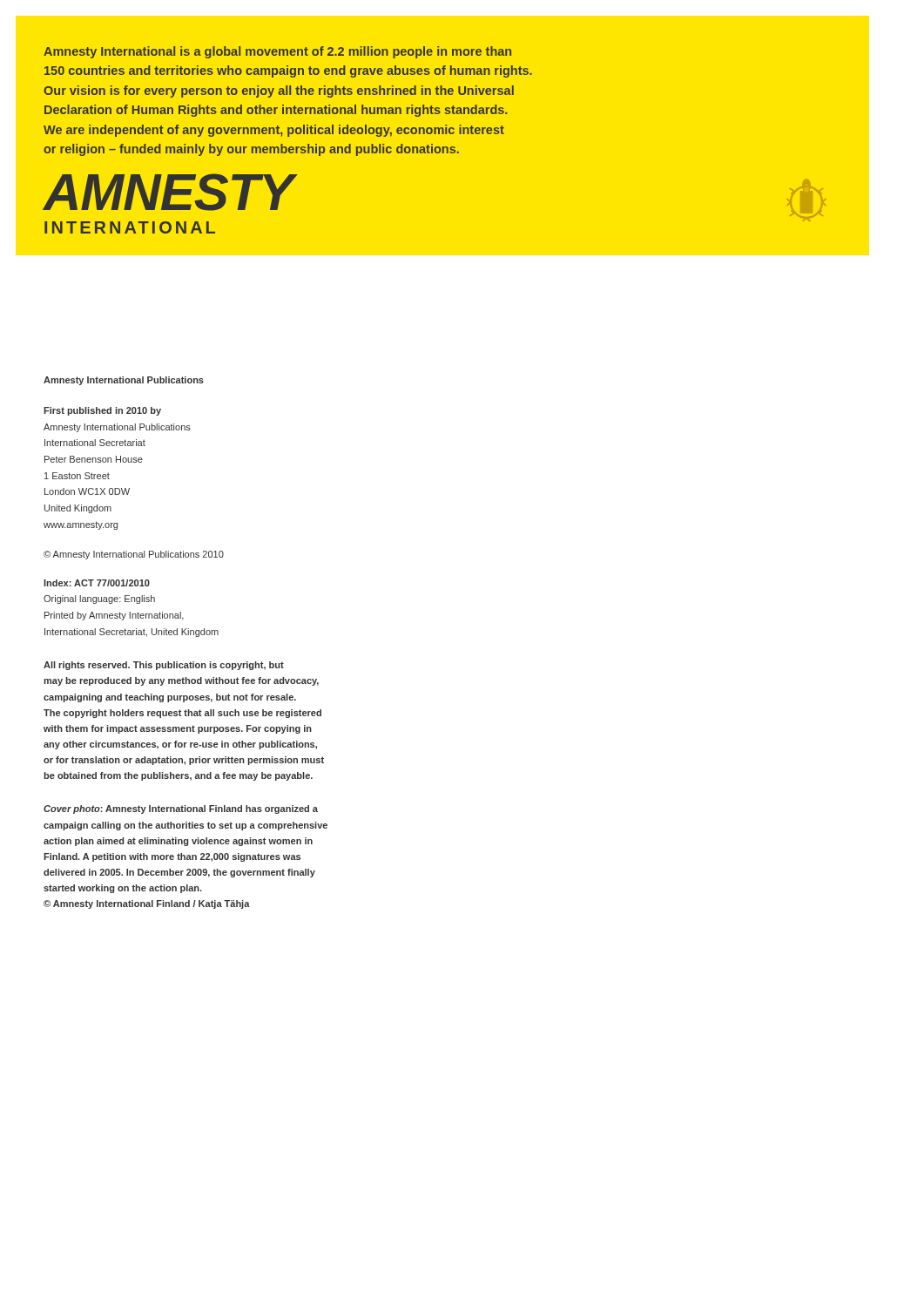Find the region starting "All rights reserved. This"
Viewport: 924px width, 1307px height.
click(184, 720)
